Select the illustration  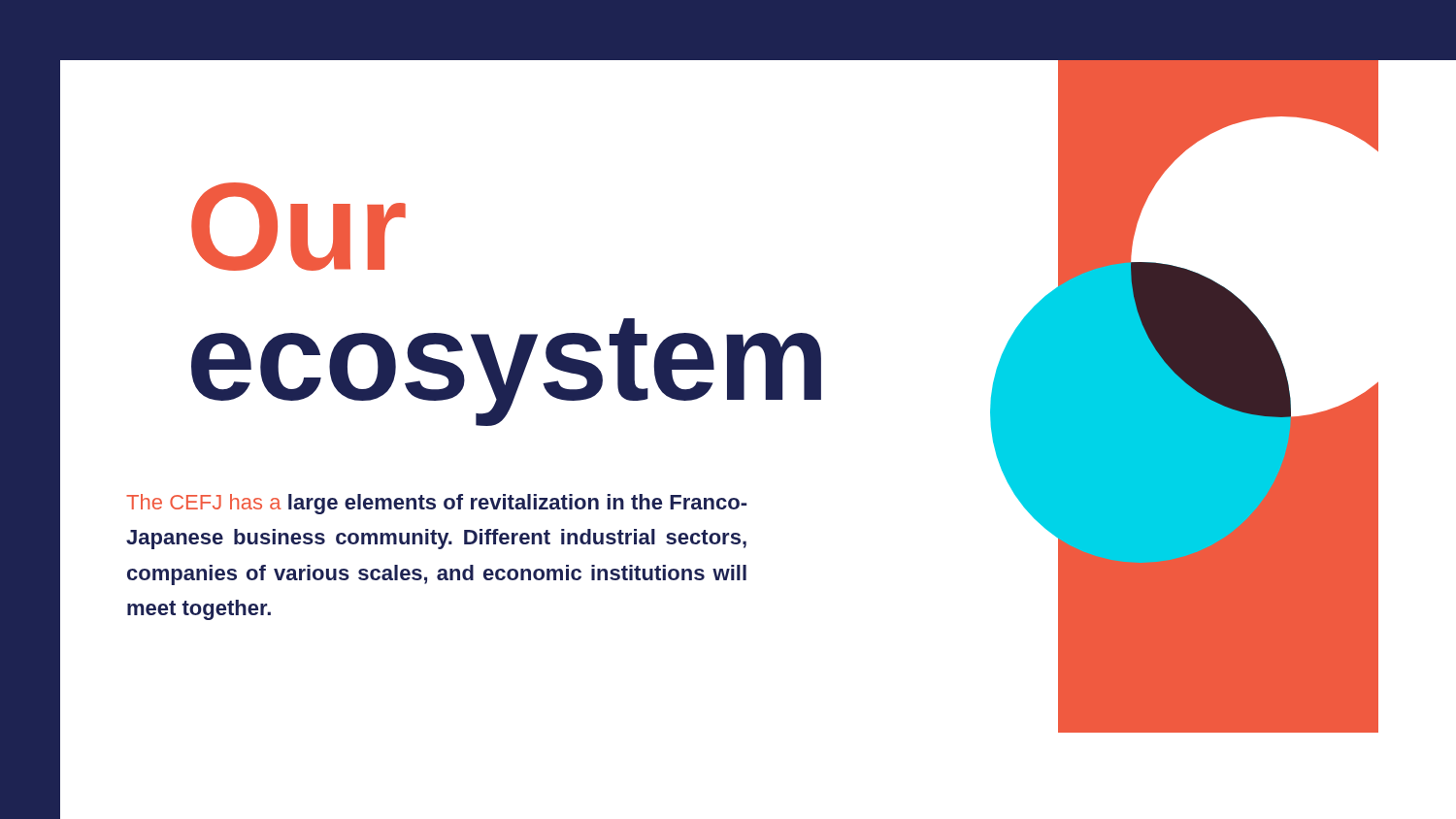1189,393
